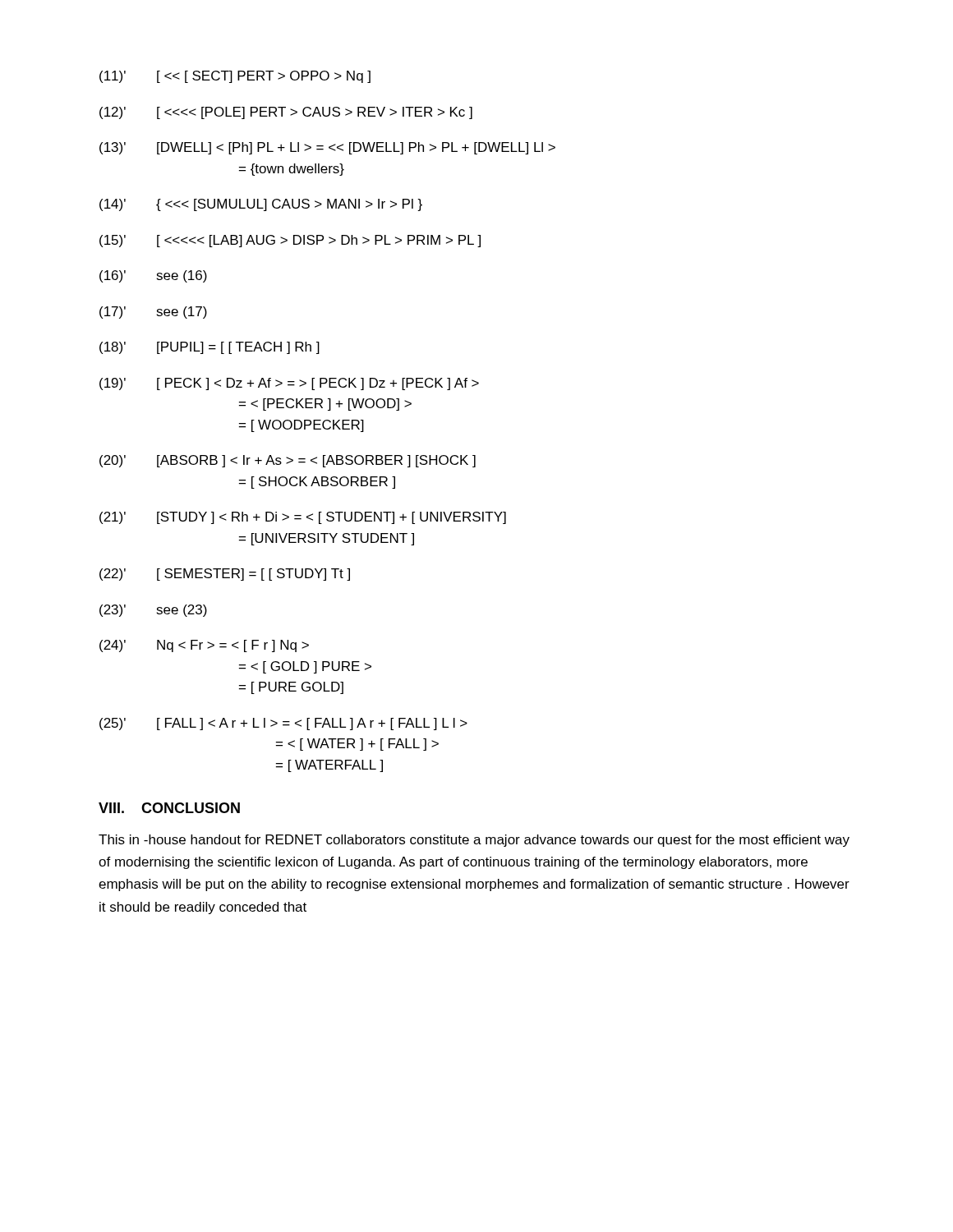
Task: Locate the text block starting "(18)' [PUPIL] = ["
Action: click(x=209, y=347)
